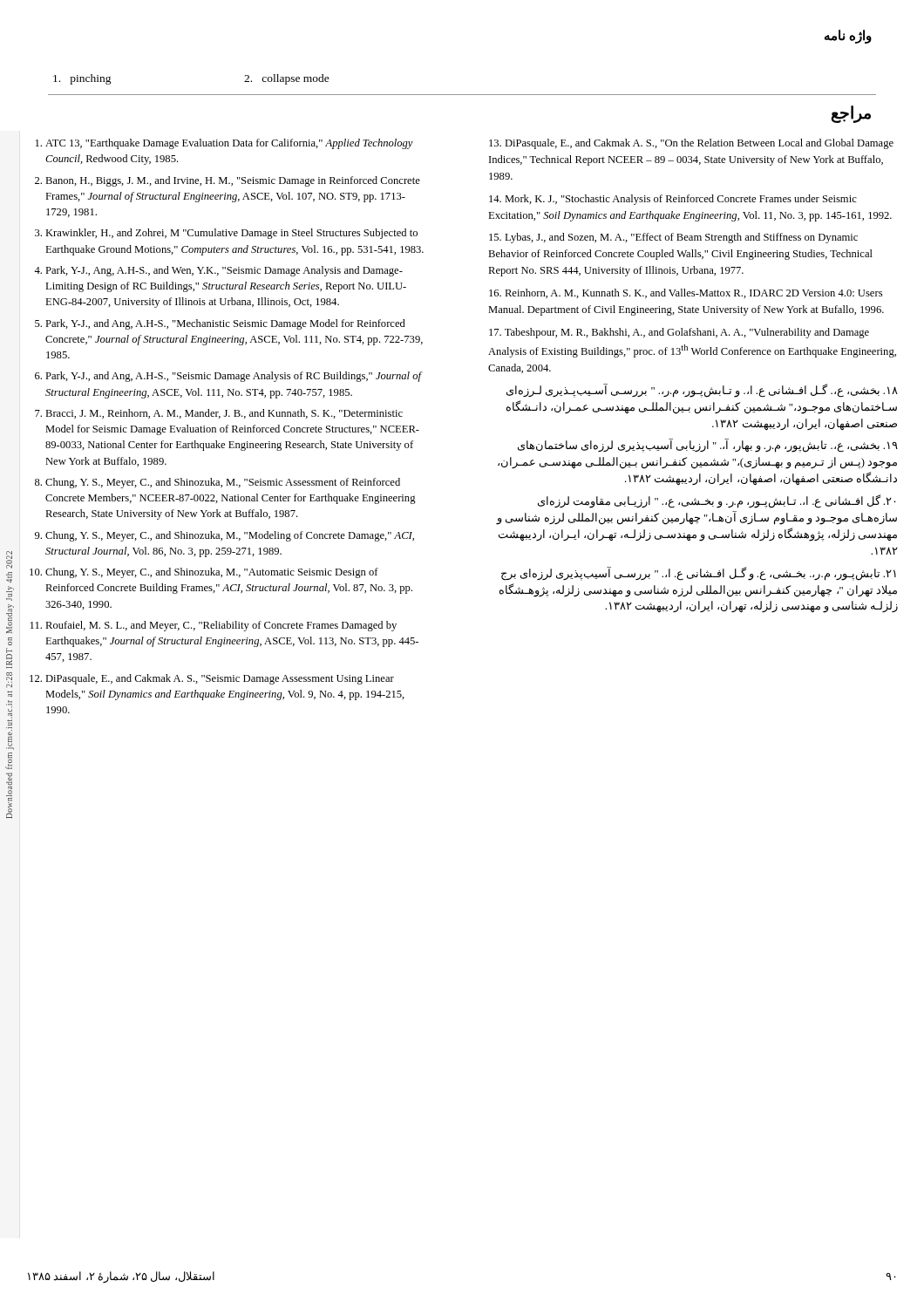
Task: Locate the list item with the text "۲۱. تابش‌پـور، م.ر،. بخـشی، ع."
Action: [x=698, y=590]
